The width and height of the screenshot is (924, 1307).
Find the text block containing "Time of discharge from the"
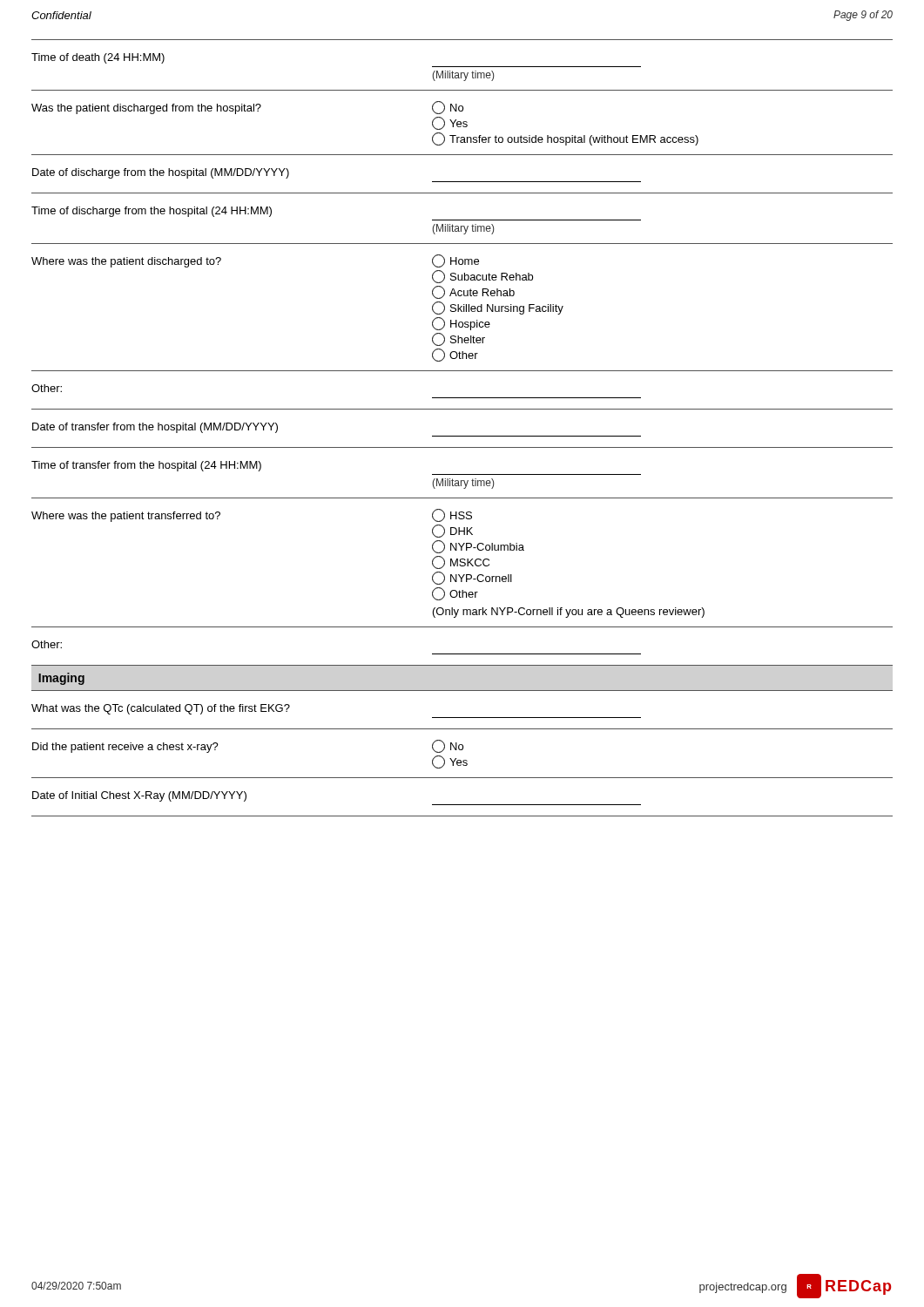pyautogui.click(x=462, y=218)
